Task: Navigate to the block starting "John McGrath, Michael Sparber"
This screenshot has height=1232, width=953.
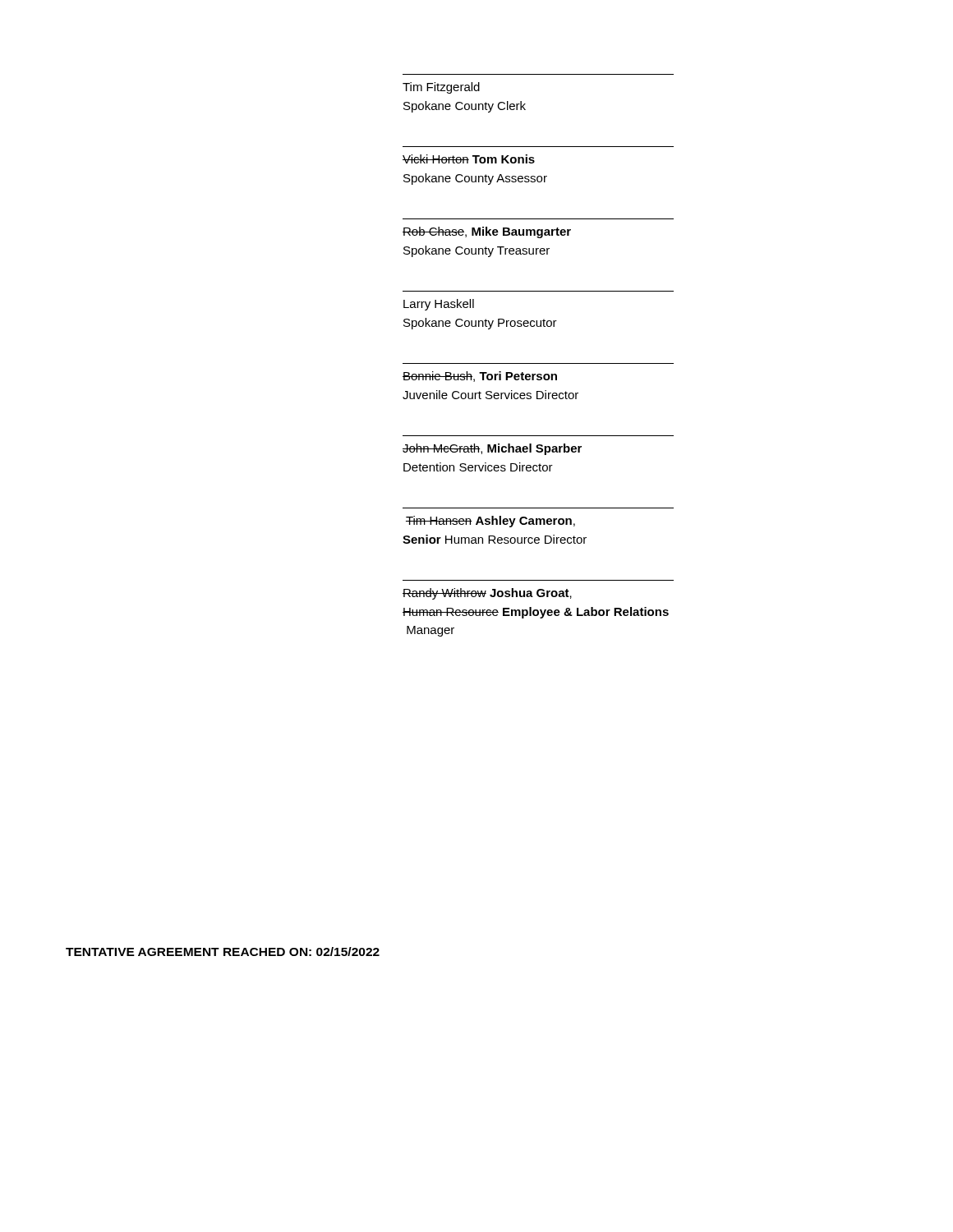Action: coord(492,449)
